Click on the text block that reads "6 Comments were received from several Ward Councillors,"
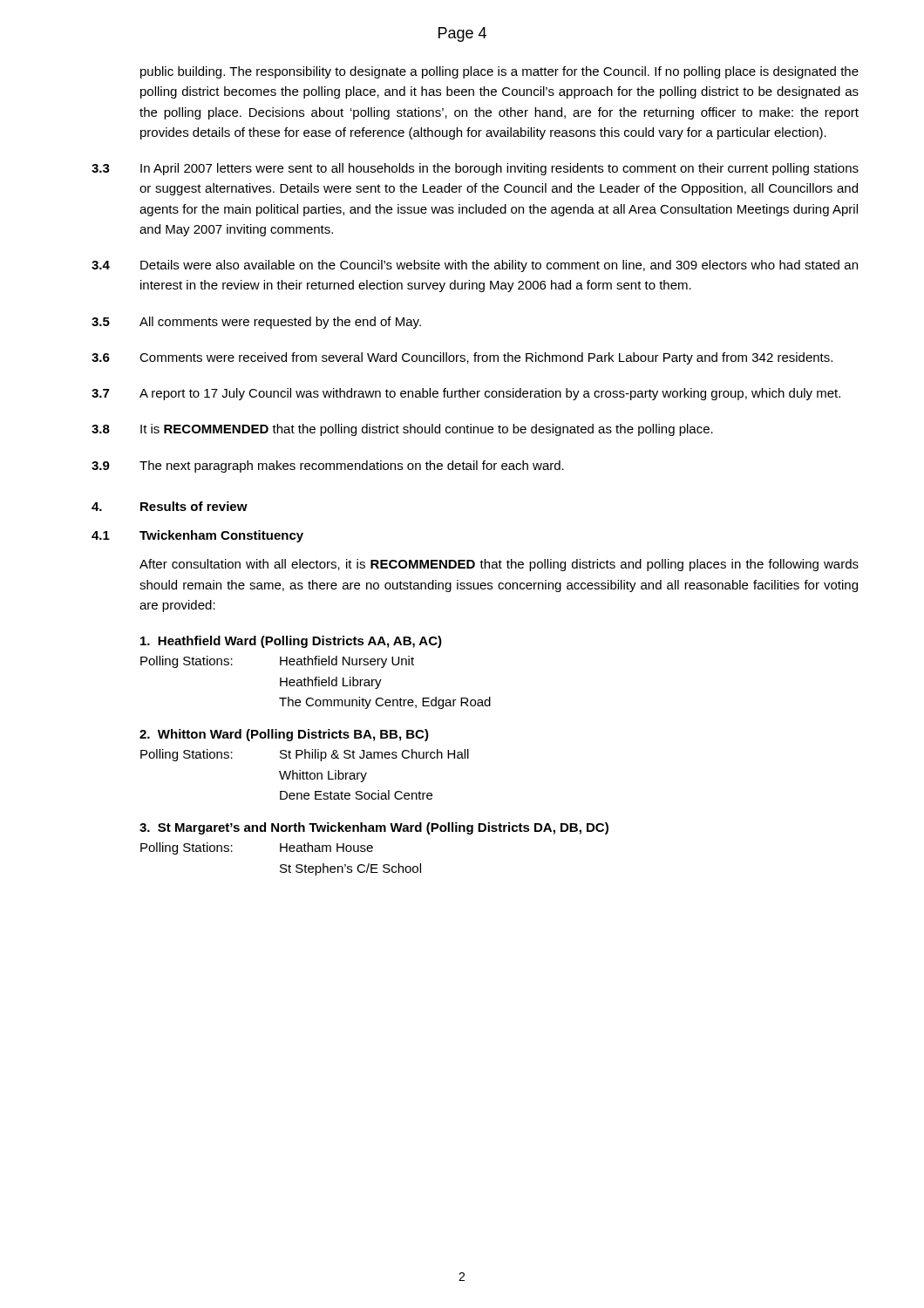924x1308 pixels. 475,357
